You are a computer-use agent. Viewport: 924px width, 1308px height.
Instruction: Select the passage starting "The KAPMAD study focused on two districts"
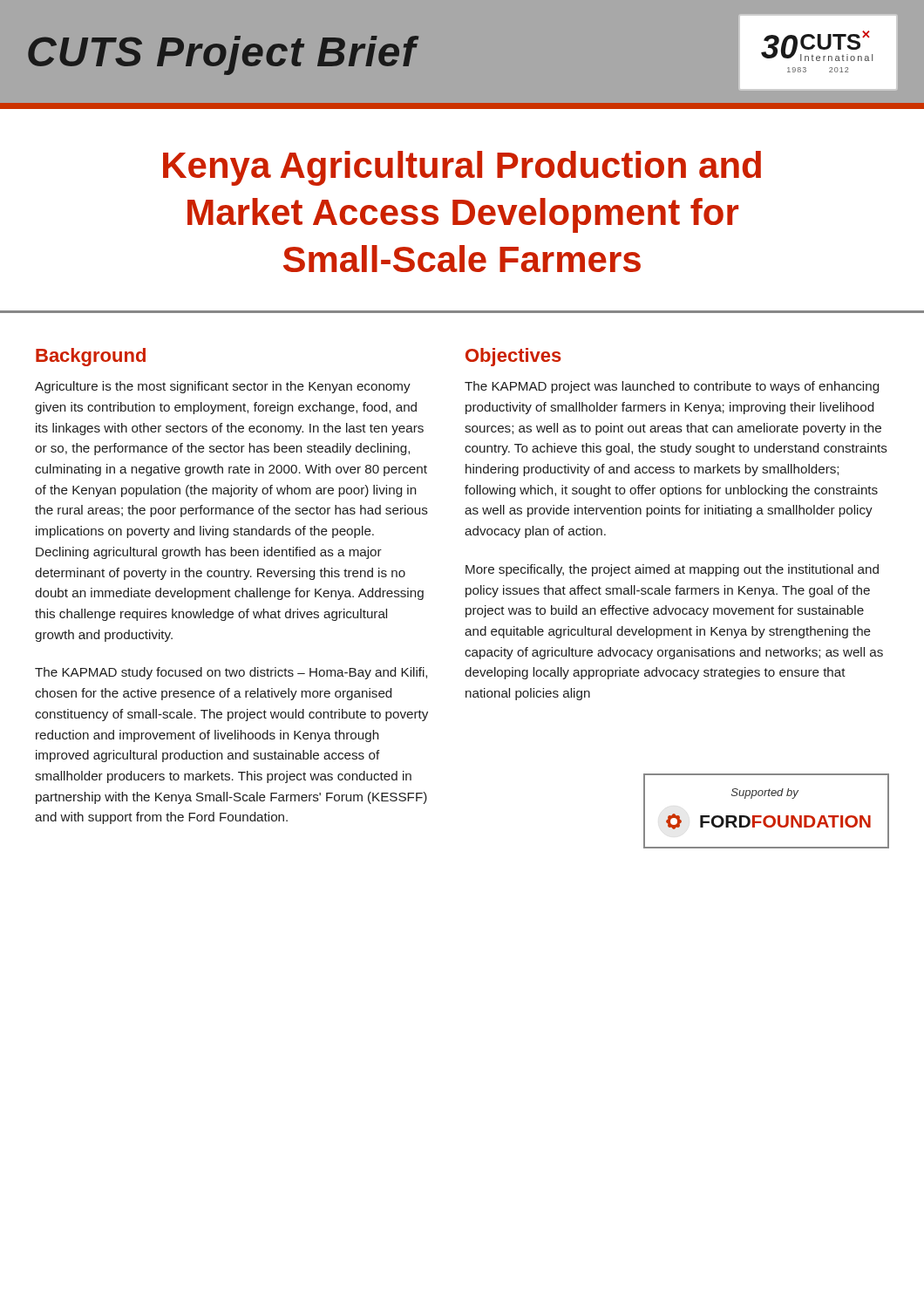click(232, 745)
